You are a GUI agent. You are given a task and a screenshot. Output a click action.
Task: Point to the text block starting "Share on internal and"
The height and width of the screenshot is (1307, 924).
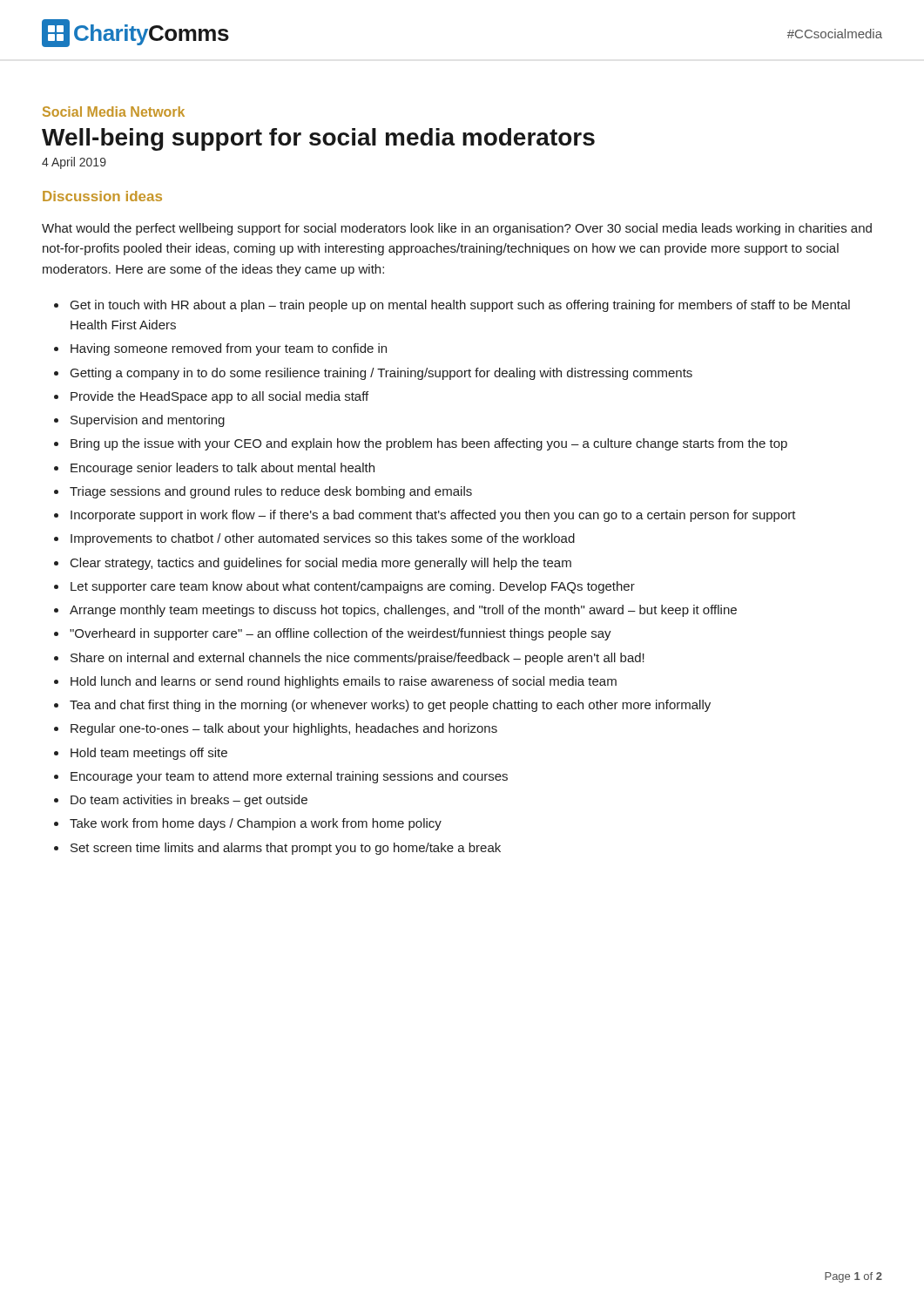tap(357, 657)
